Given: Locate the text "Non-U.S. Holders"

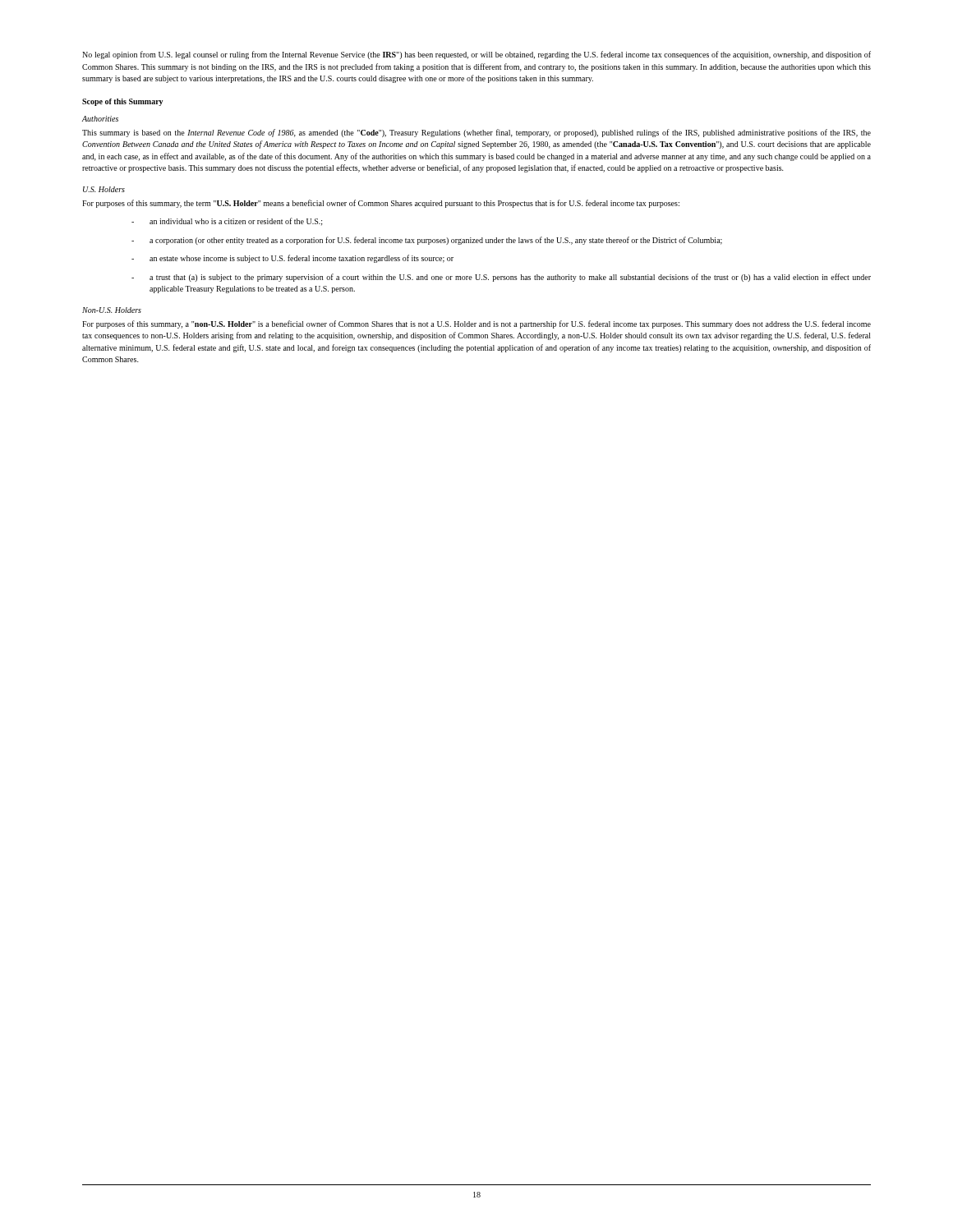Looking at the screenshot, I should point(112,310).
